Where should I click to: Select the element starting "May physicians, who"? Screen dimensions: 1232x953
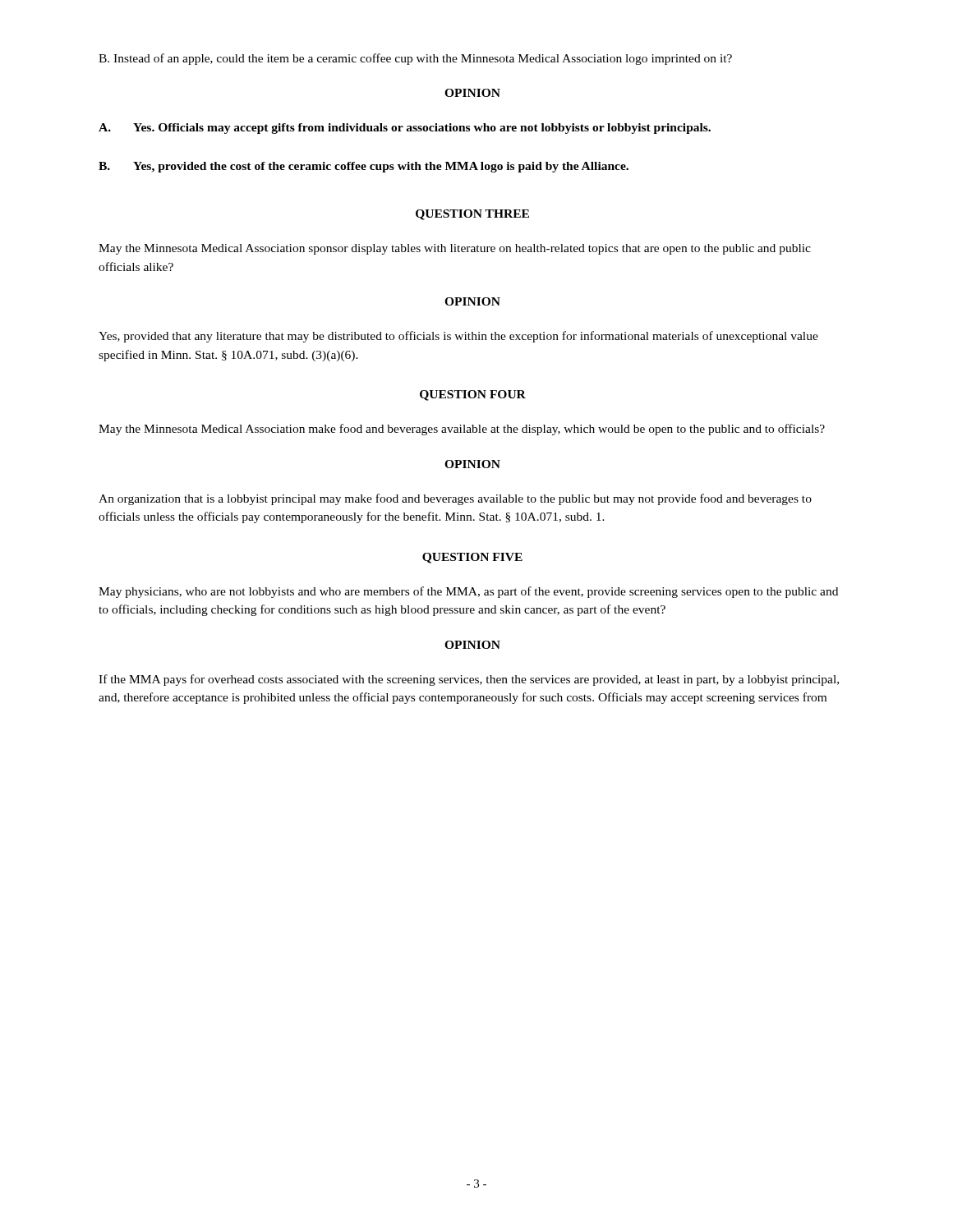tap(468, 600)
